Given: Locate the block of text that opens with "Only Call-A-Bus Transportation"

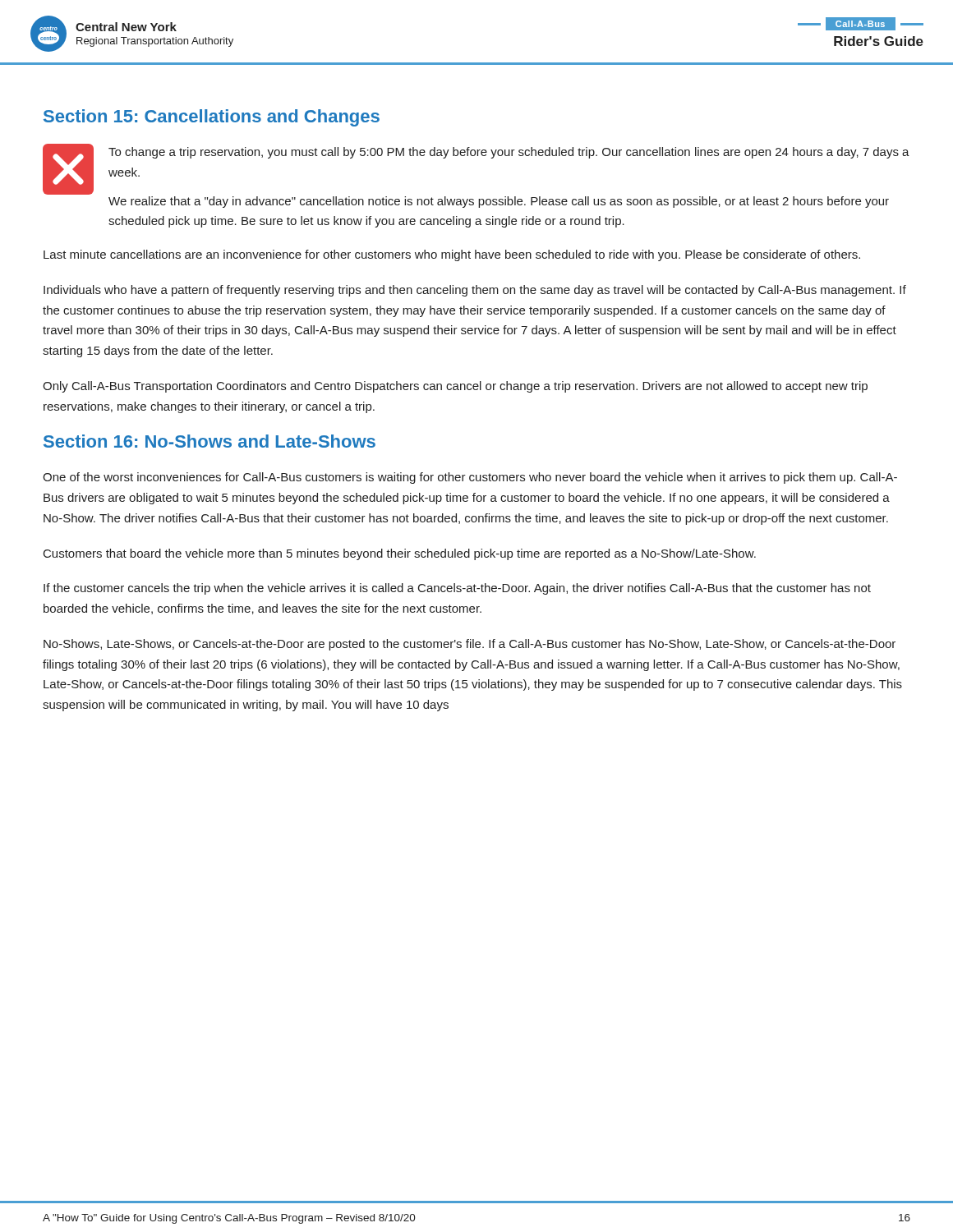Looking at the screenshot, I should (455, 396).
